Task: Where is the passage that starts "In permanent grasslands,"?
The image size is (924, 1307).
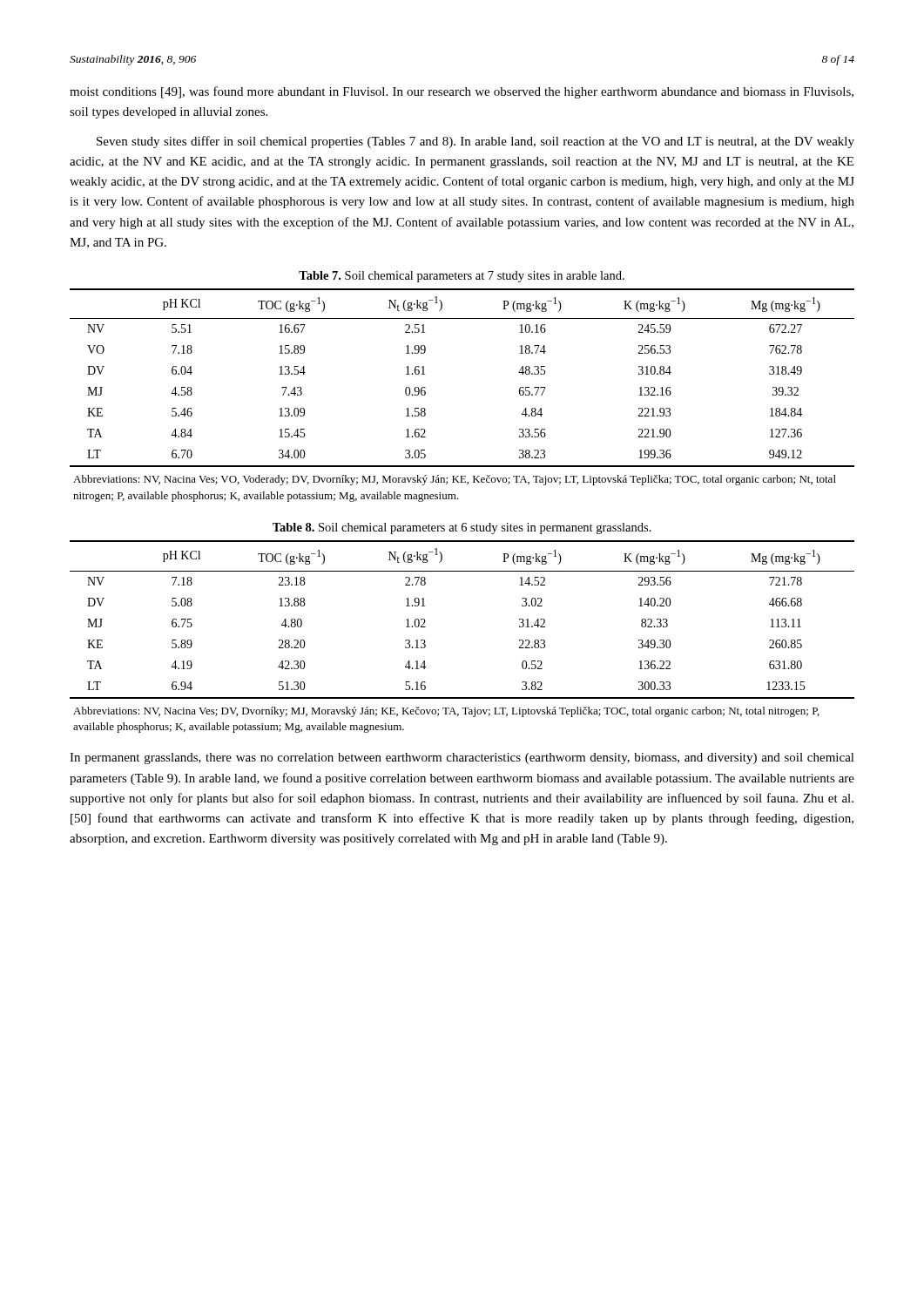Action: point(462,799)
